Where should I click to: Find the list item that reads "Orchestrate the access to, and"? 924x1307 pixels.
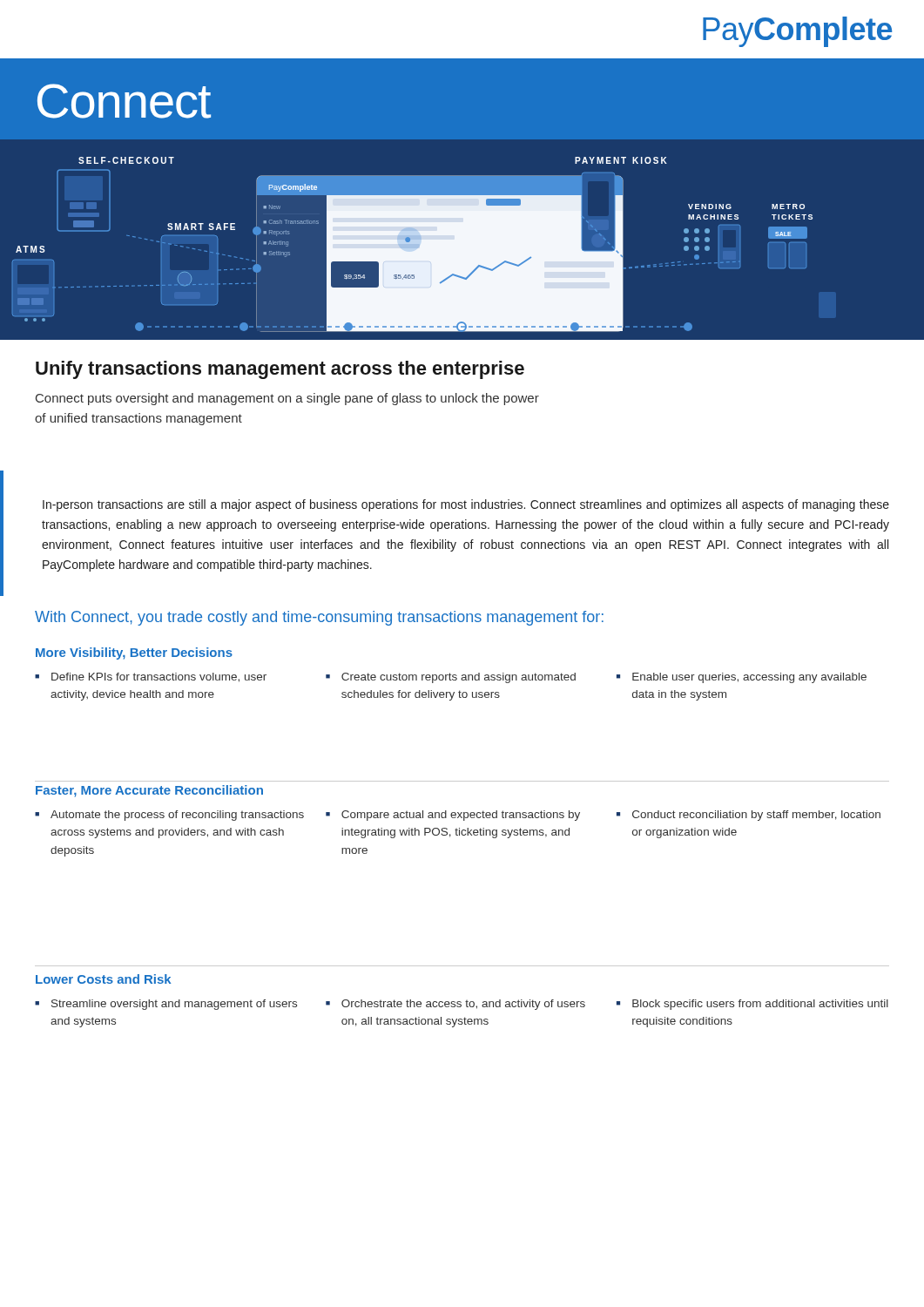point(463,1012)
